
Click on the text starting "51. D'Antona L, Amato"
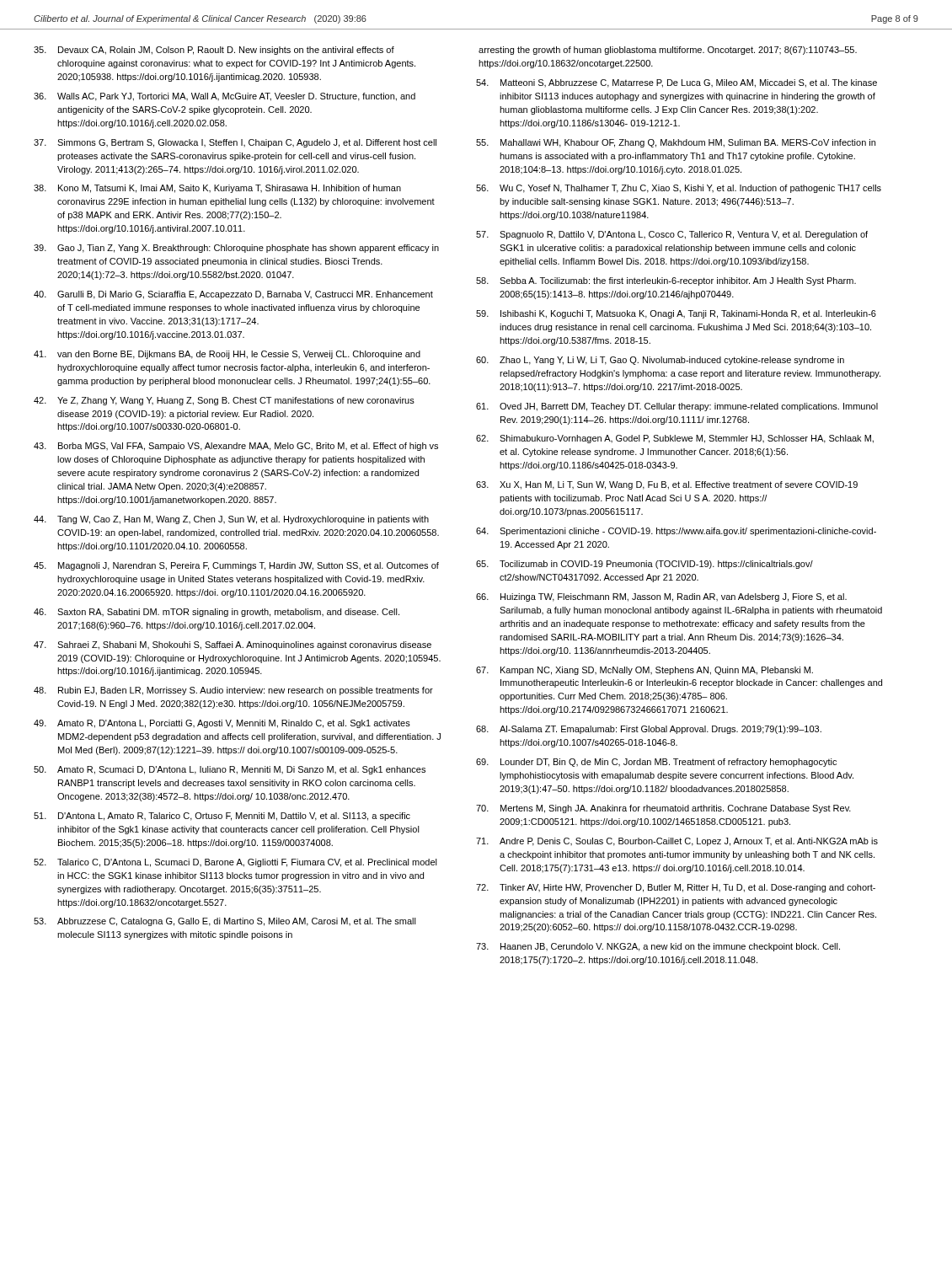[x=238, y=830]
